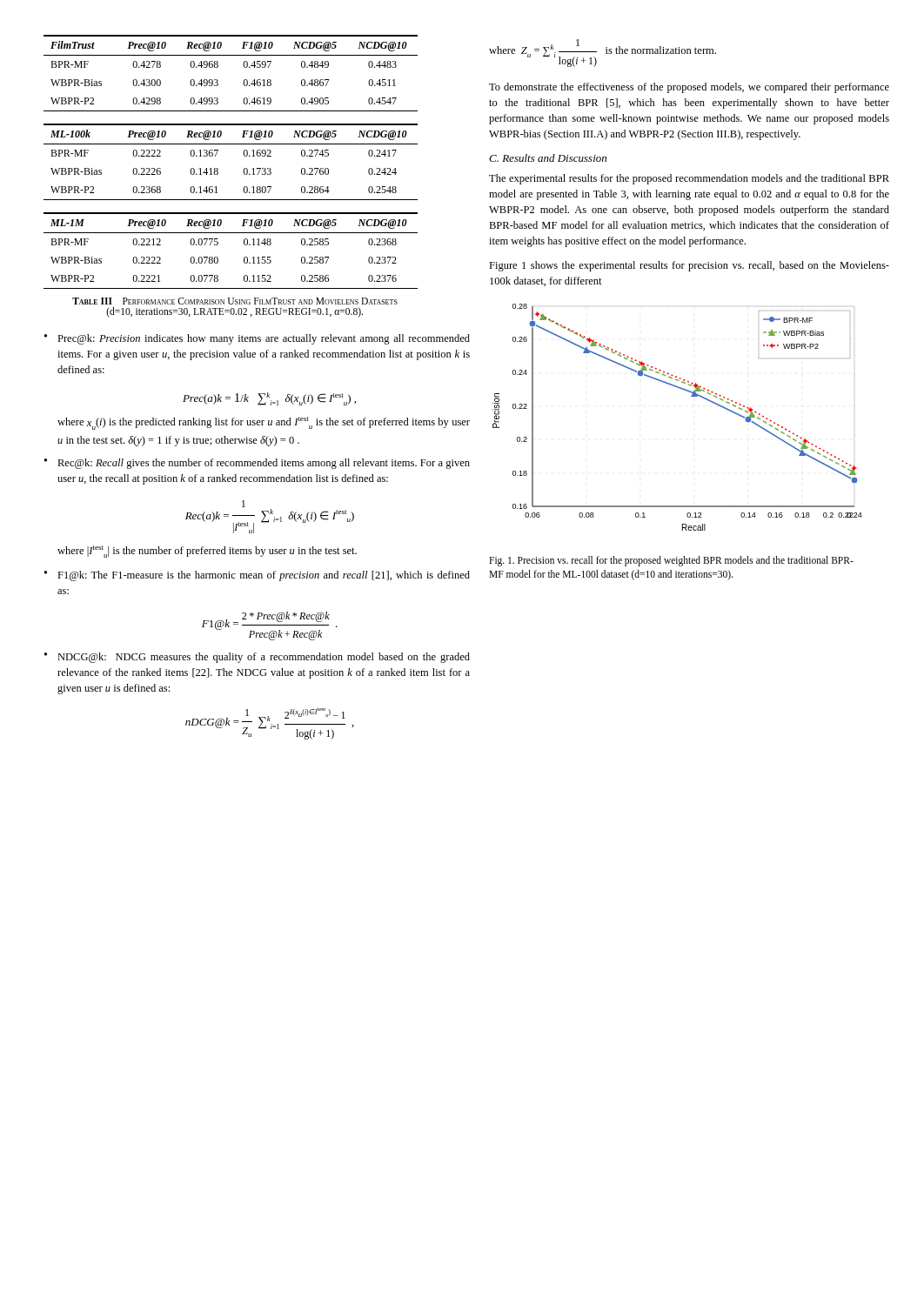
Task: Click the formula that begins "F1@k = 2 * Prec@k * Rec@k Prec@k"
Action: (270, 625)
